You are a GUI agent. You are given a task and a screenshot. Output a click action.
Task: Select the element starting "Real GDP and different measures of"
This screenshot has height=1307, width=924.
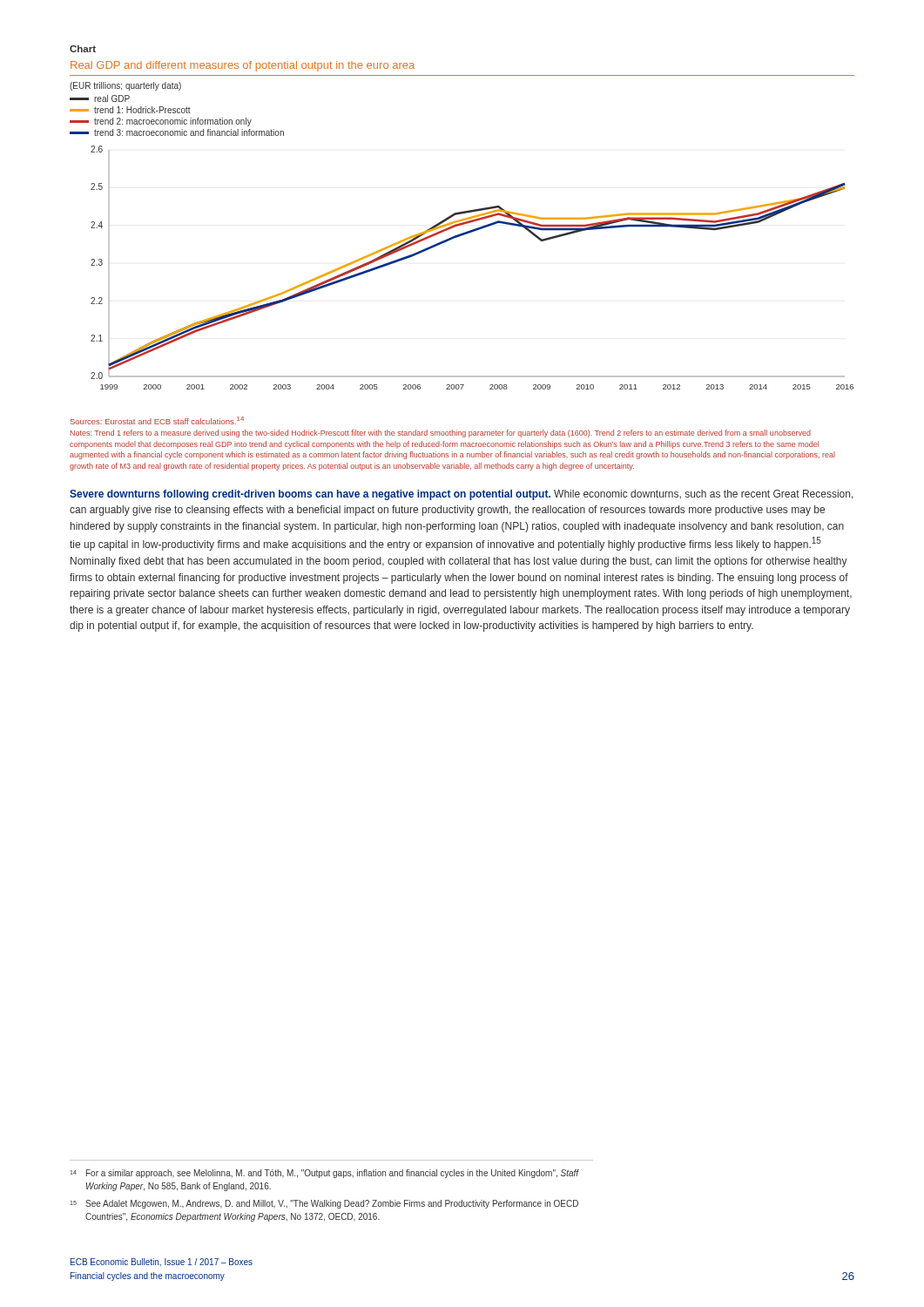[242, 65]
